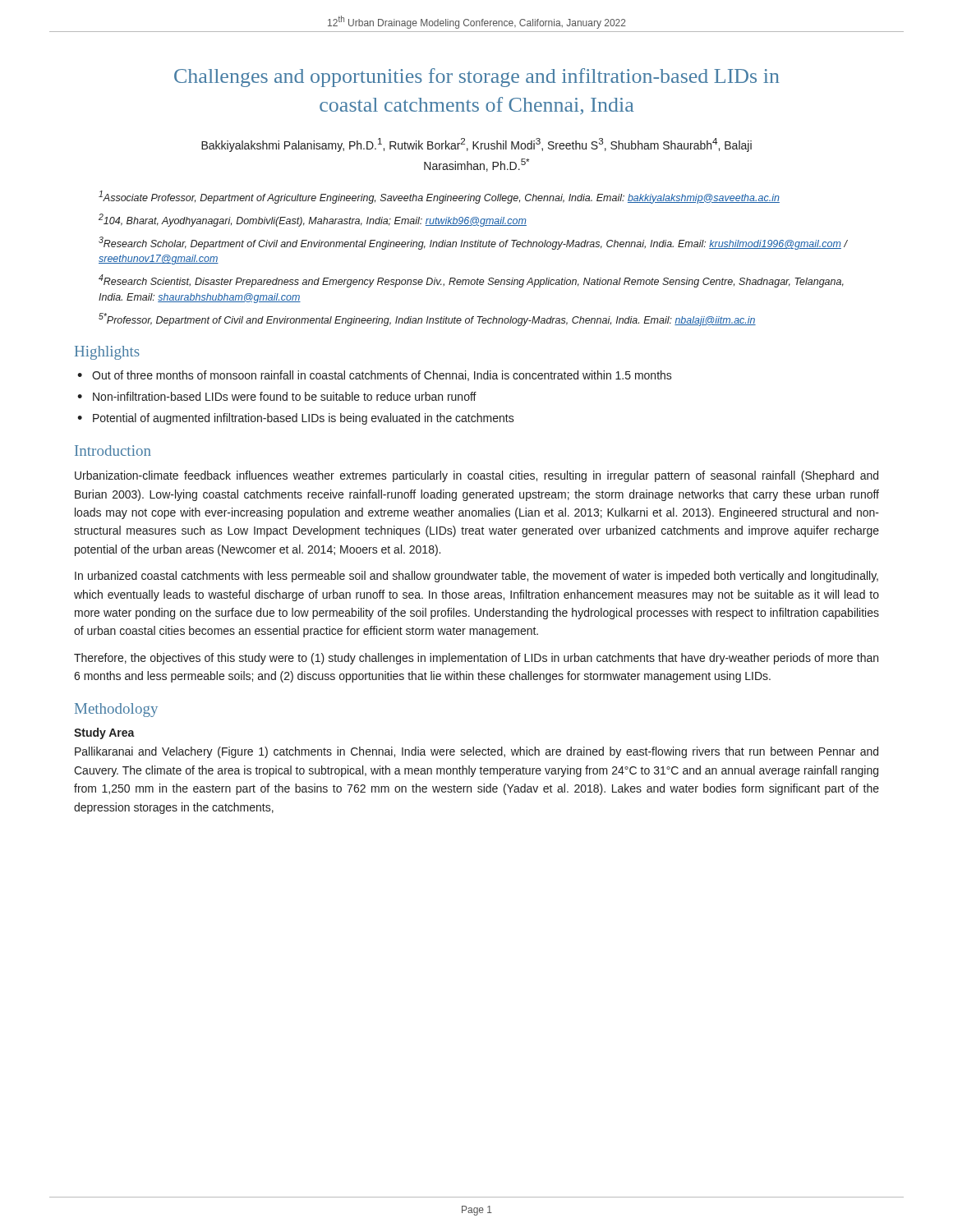Viewport: 953px width, 1232px height.
Task: Click the passage that begins "3Research Scholar, Department of Civil and Environmental"
Action: (x=473, y=250)
